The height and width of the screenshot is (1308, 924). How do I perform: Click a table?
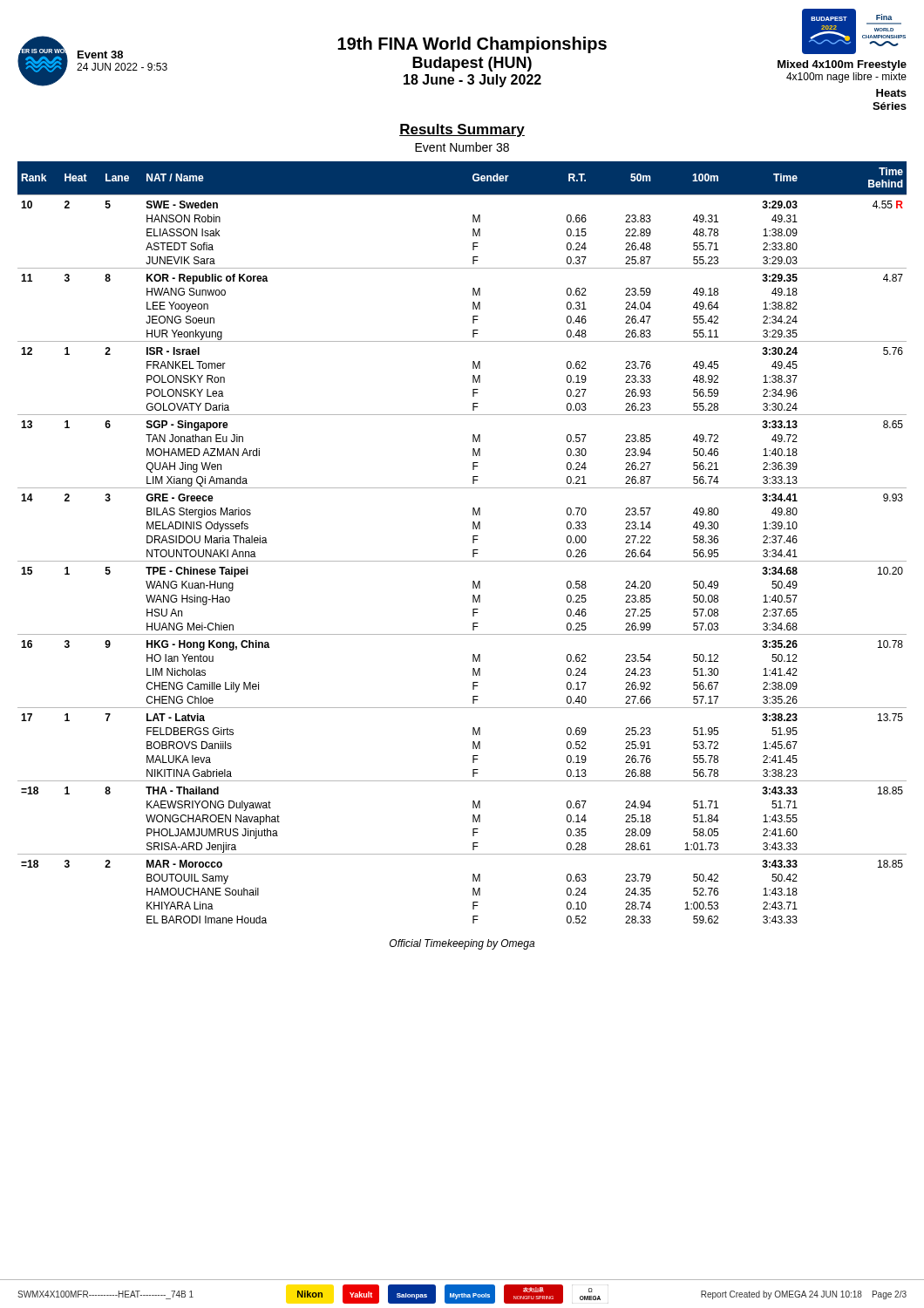tap(462, 544)
